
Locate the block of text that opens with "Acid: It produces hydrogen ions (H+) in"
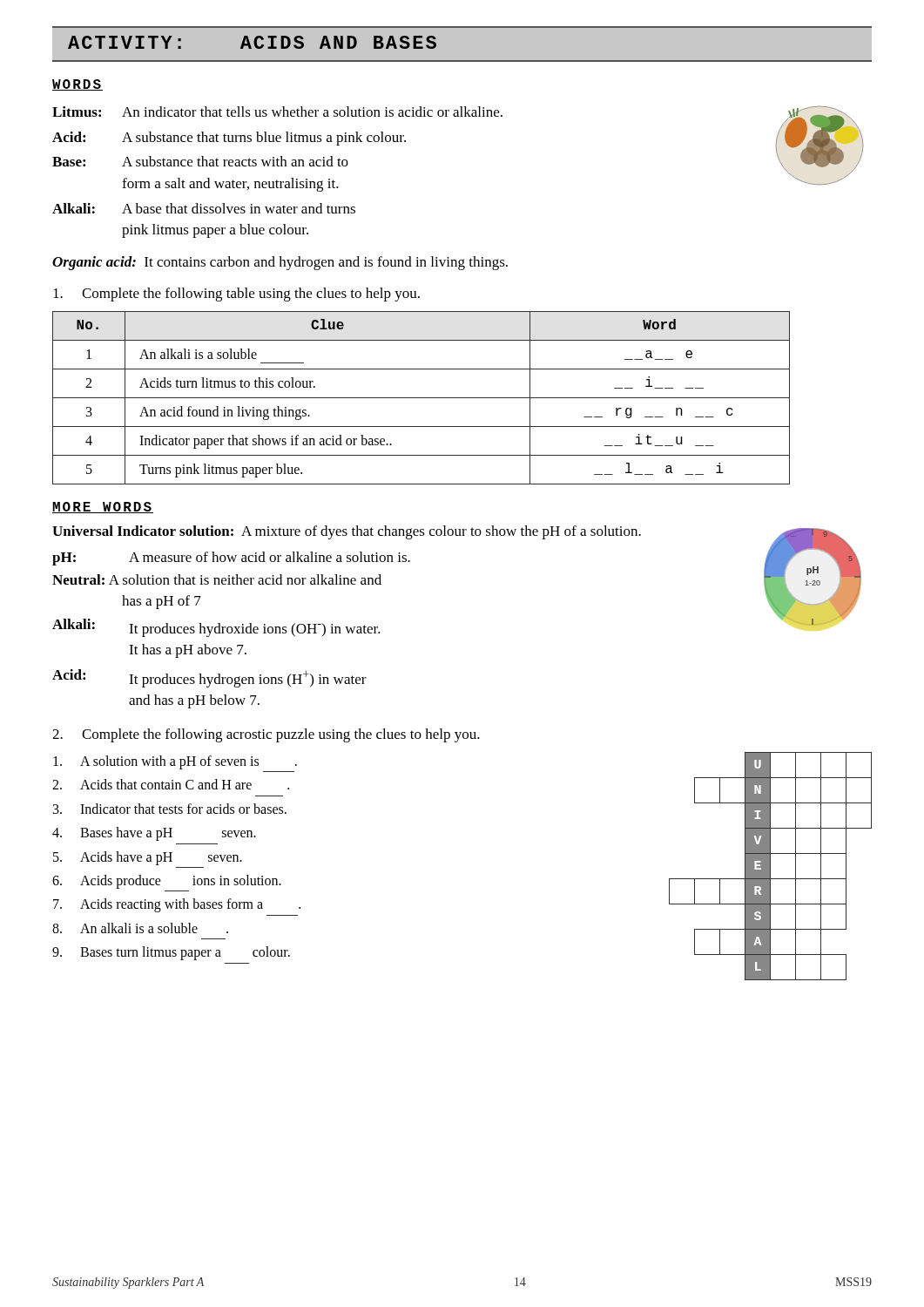209,688
